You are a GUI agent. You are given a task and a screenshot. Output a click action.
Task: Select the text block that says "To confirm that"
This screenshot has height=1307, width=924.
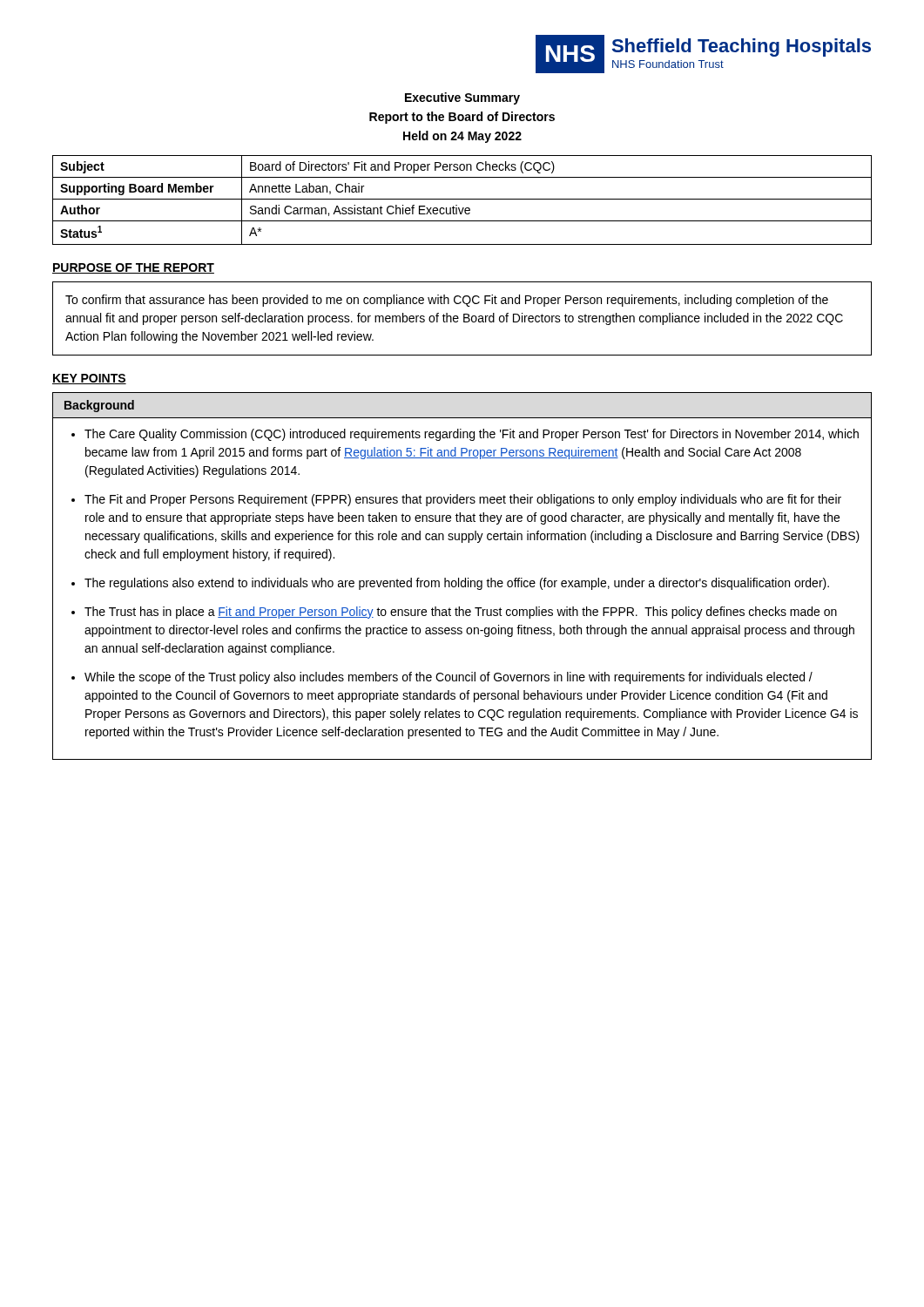(x=454, y=318)
